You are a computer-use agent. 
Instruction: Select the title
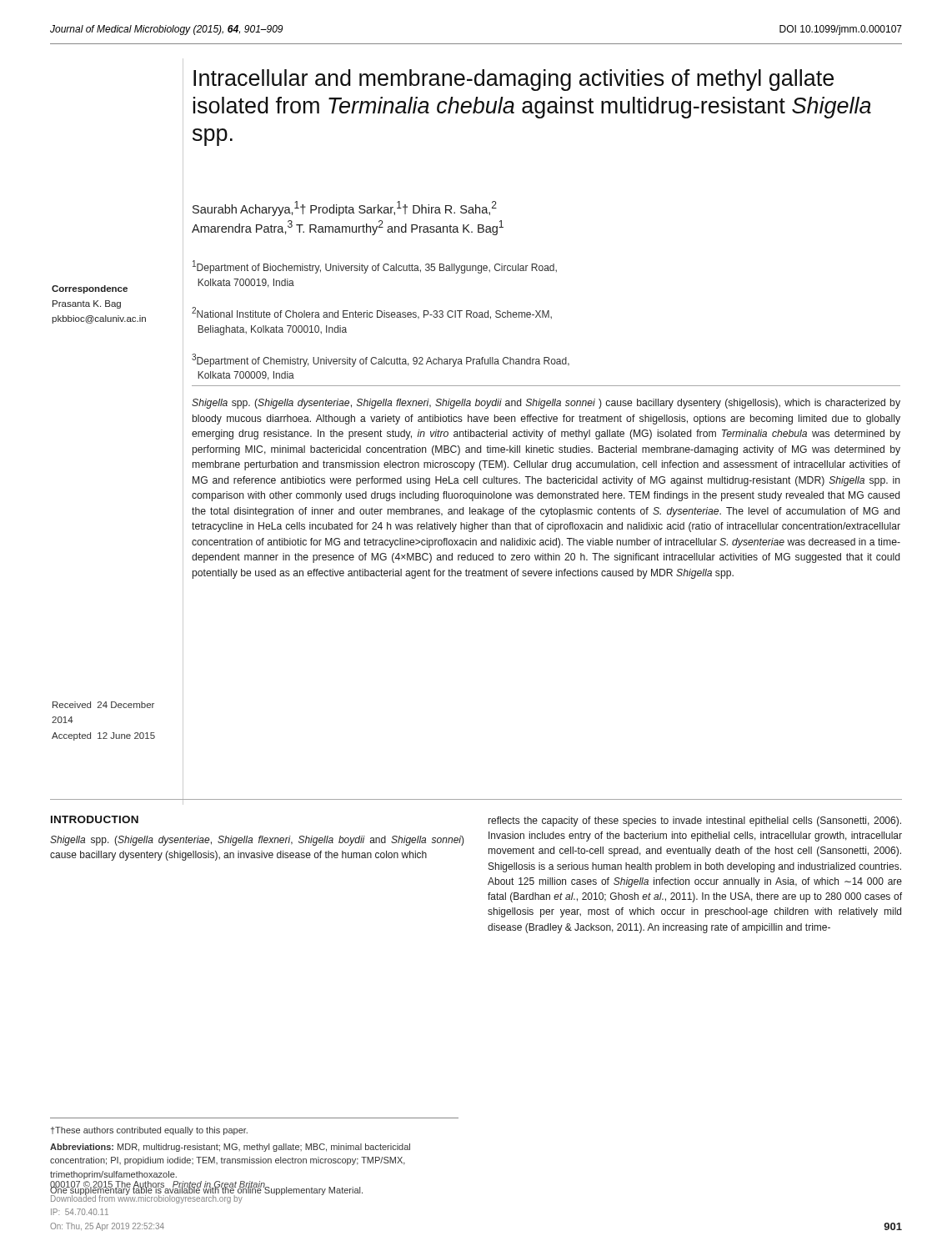(x=532, y=106)
